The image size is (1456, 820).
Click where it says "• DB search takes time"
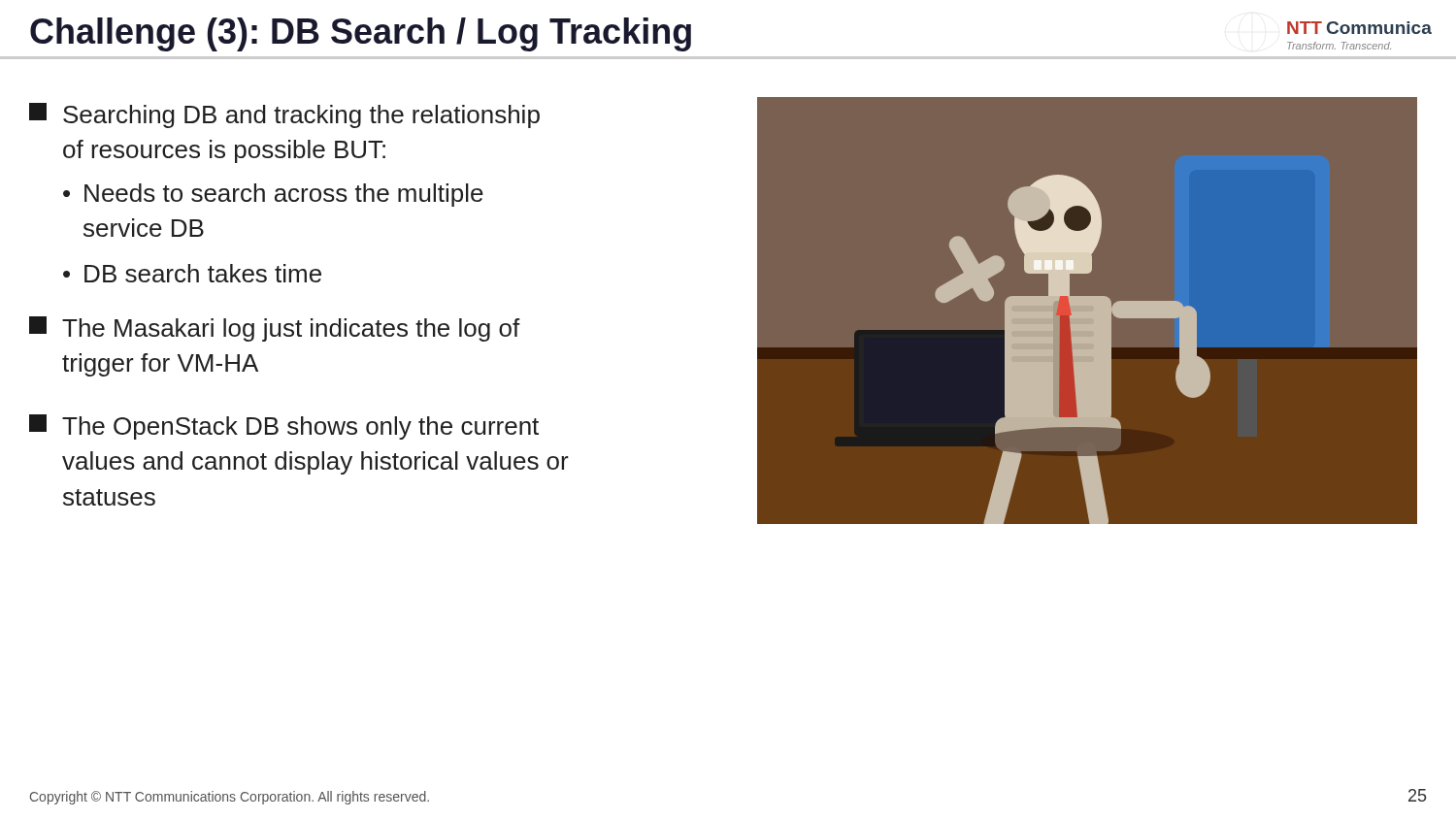[x=192, y=273]
